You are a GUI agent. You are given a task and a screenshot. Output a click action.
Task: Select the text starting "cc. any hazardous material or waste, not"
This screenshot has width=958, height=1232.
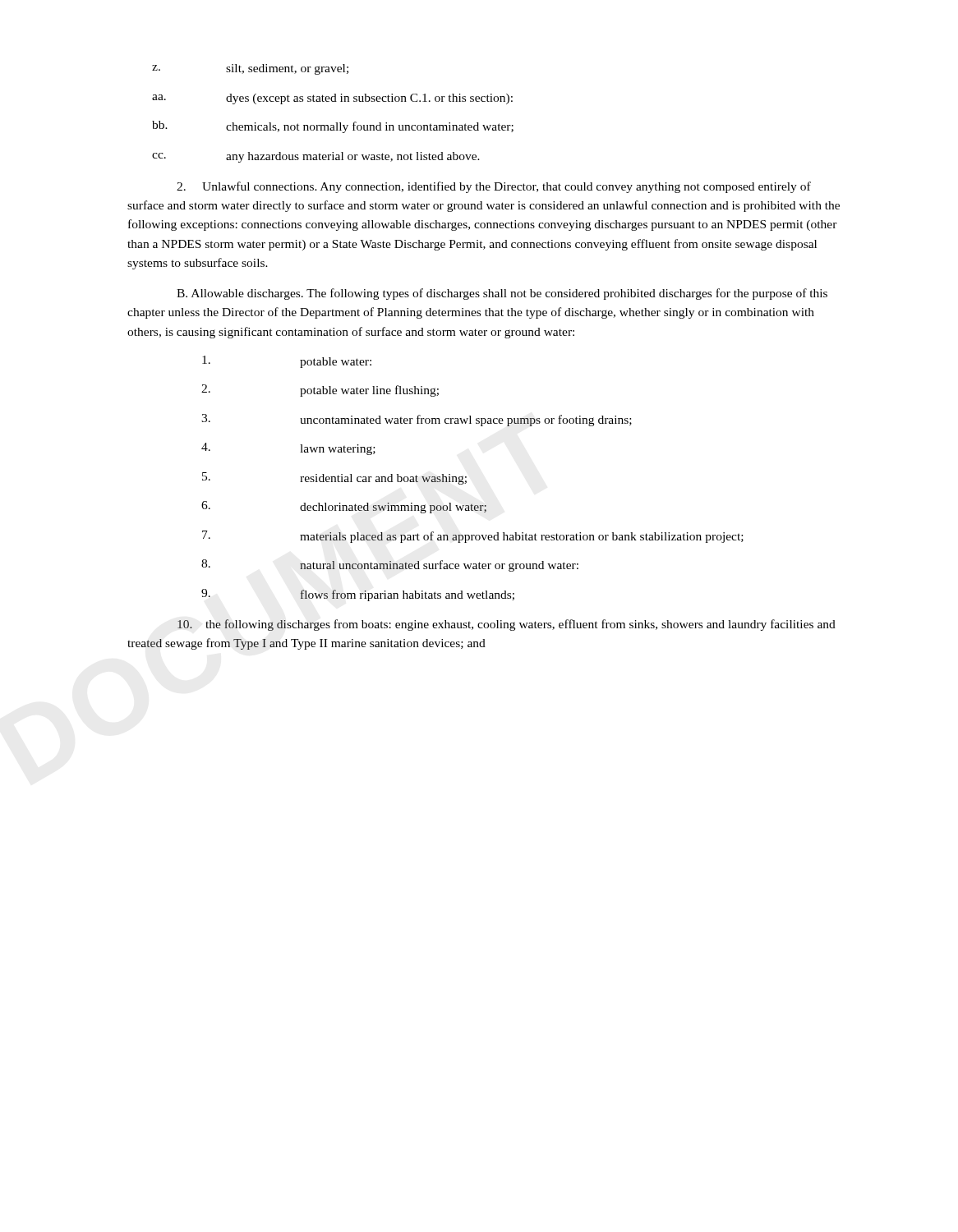click(x=485, y=156)
